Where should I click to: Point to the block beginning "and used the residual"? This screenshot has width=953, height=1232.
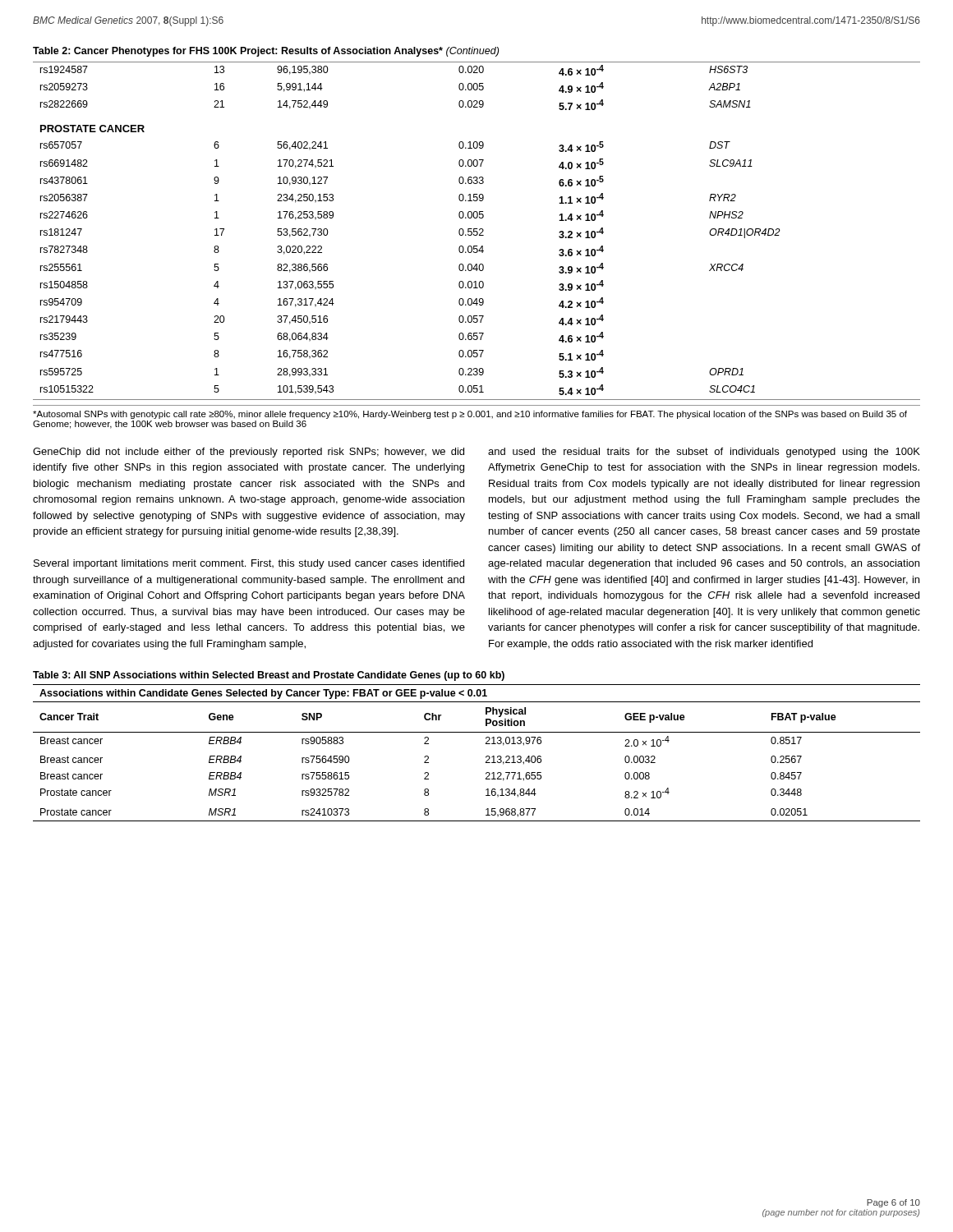[x=704, y=547]
